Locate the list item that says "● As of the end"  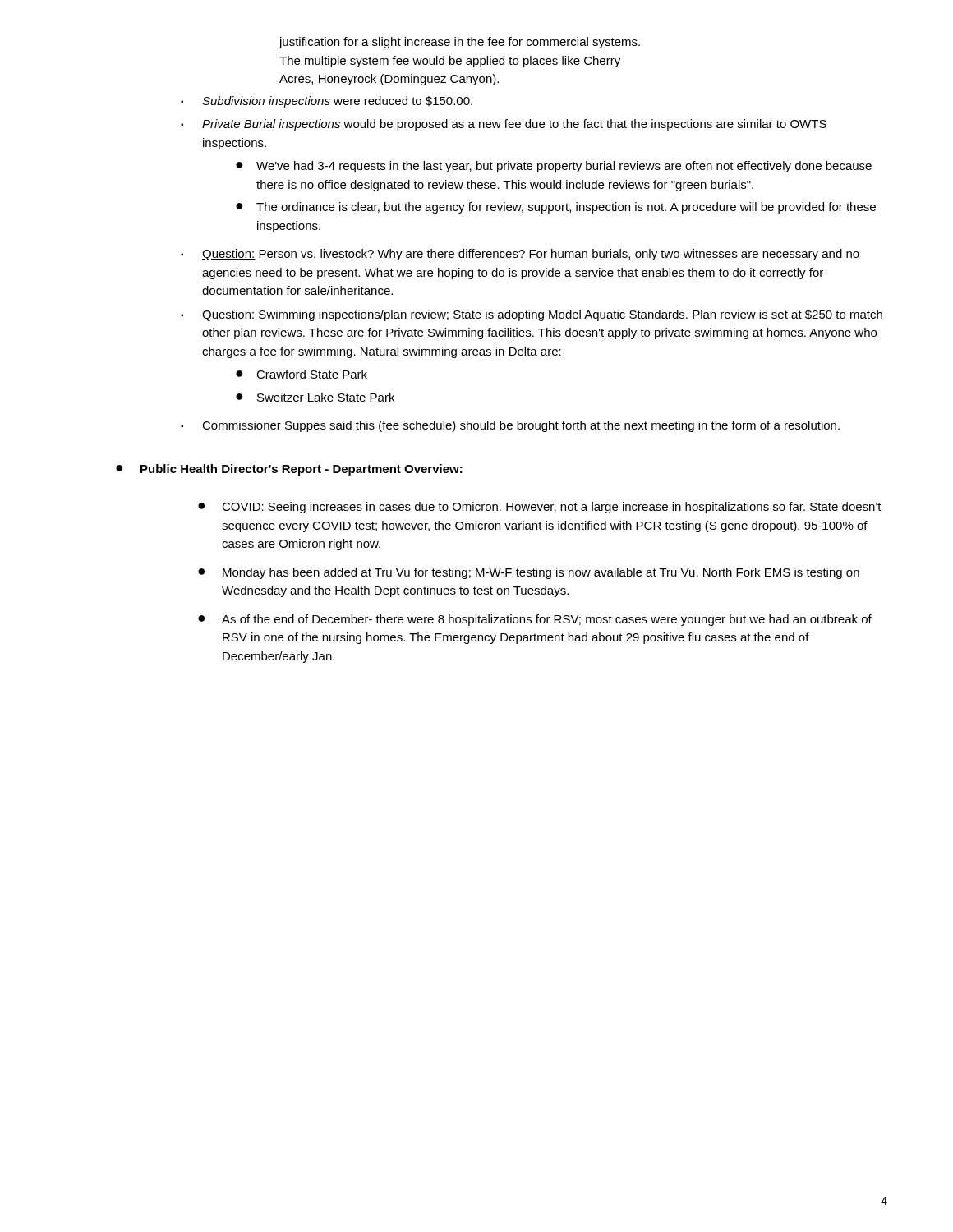[x=542, y=638]
